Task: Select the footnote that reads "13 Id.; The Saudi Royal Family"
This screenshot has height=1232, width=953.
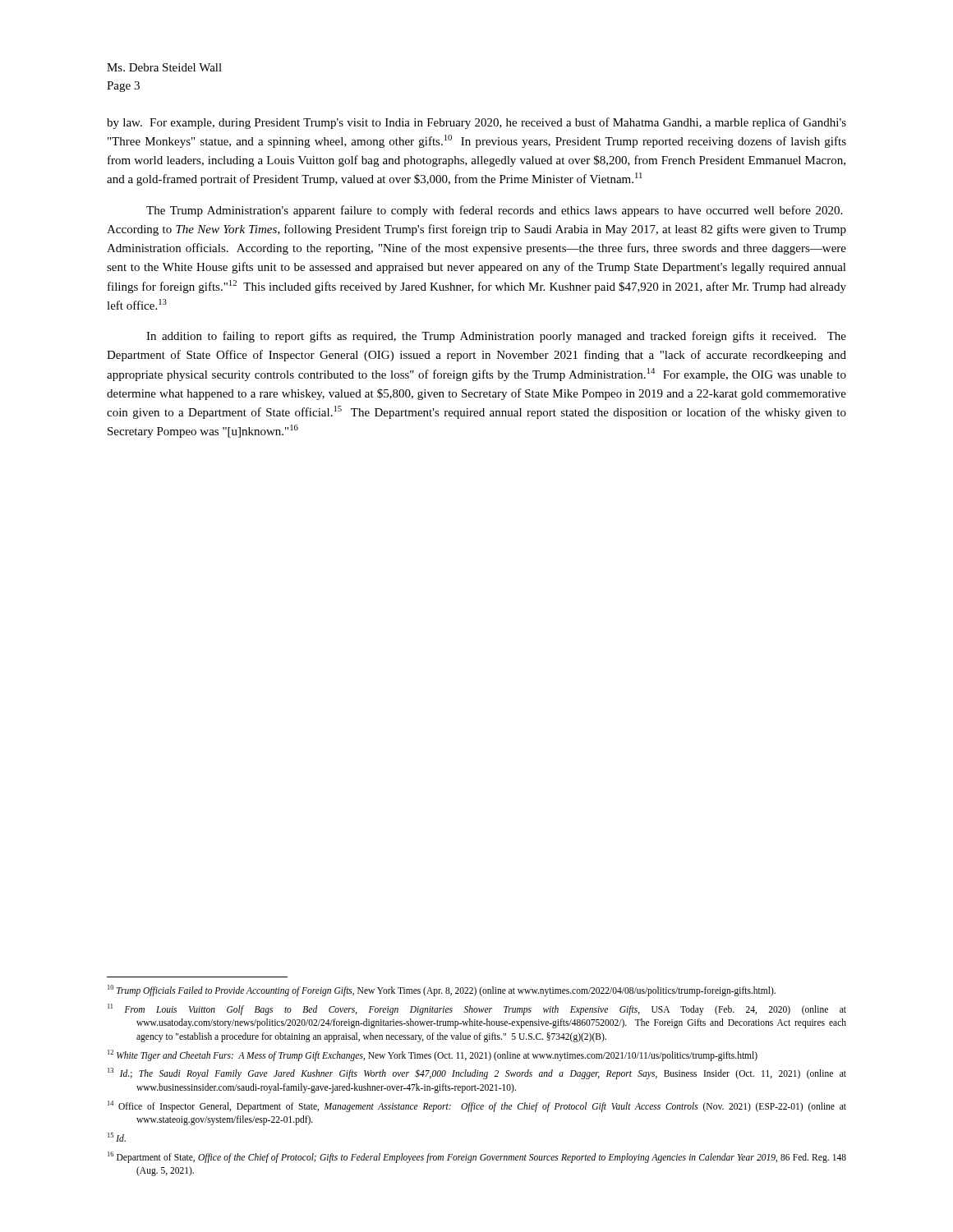Action: pyautogui.click(x=476, y=1080)
